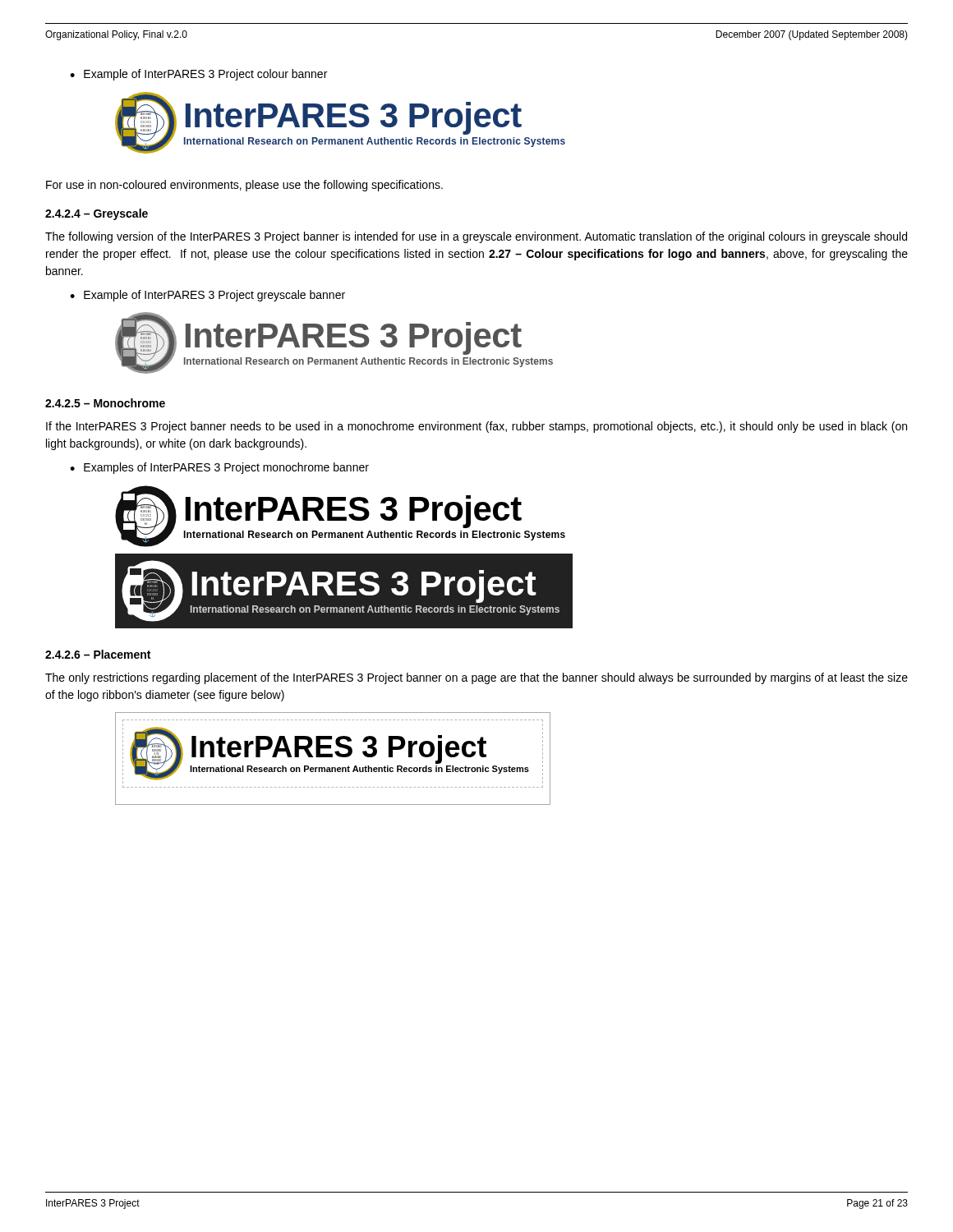953x1232 pixels.
Task: Click on the block starting "If the InterPARES"
Action: click(476, 436)
